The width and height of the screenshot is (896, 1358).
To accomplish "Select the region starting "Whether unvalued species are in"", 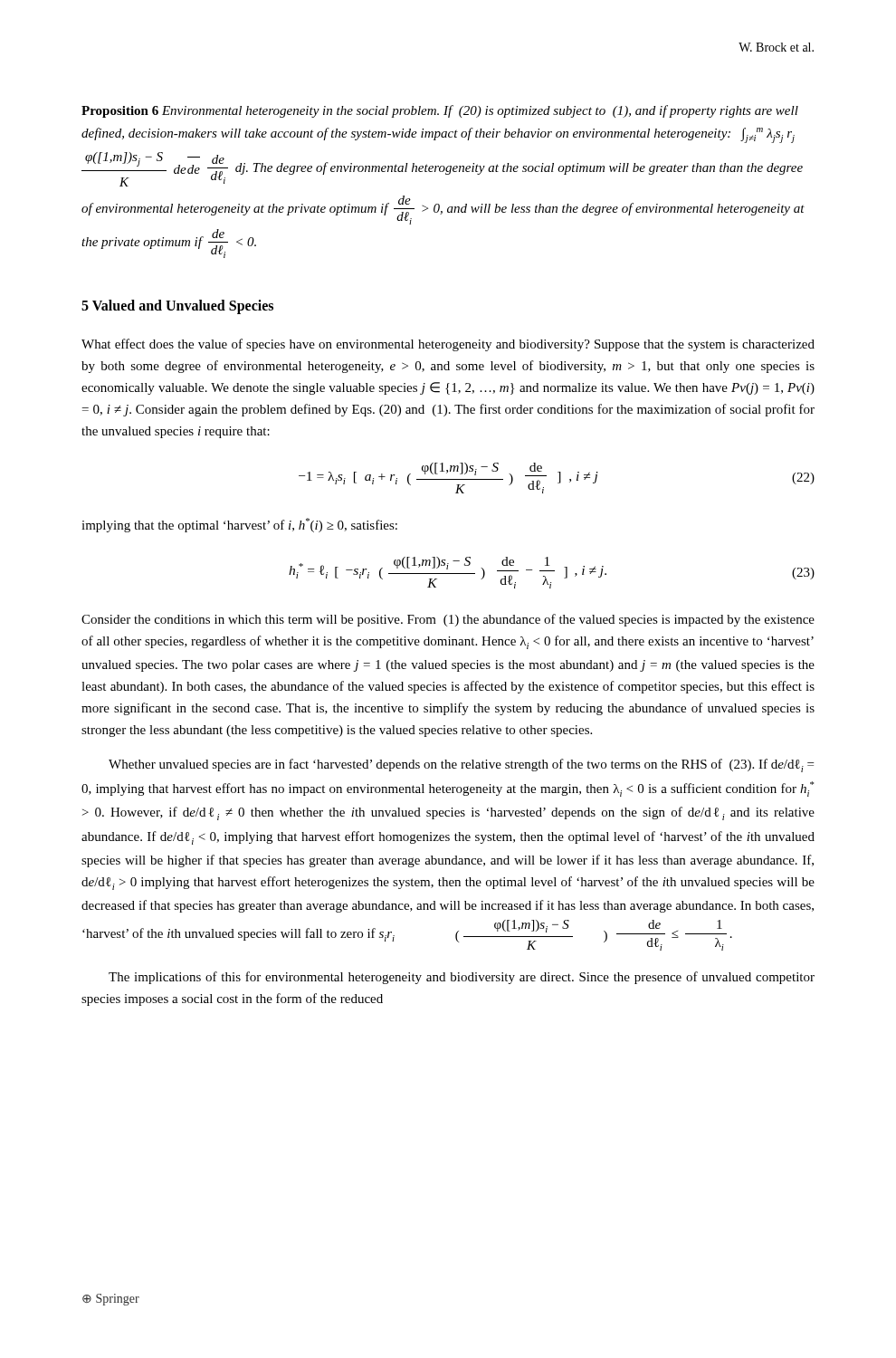I will [448, 855].
